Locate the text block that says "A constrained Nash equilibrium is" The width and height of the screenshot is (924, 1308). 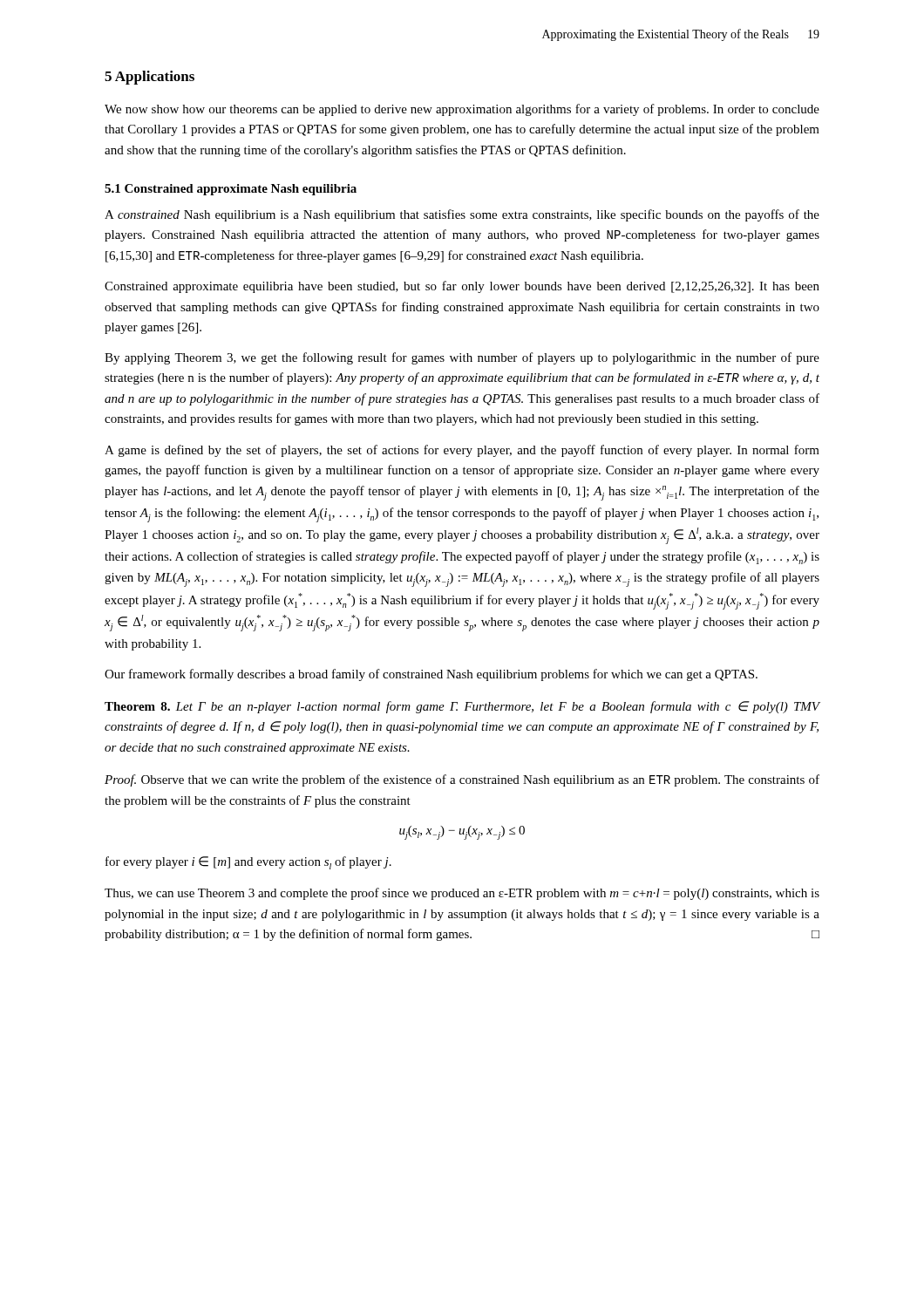point(462,236)
